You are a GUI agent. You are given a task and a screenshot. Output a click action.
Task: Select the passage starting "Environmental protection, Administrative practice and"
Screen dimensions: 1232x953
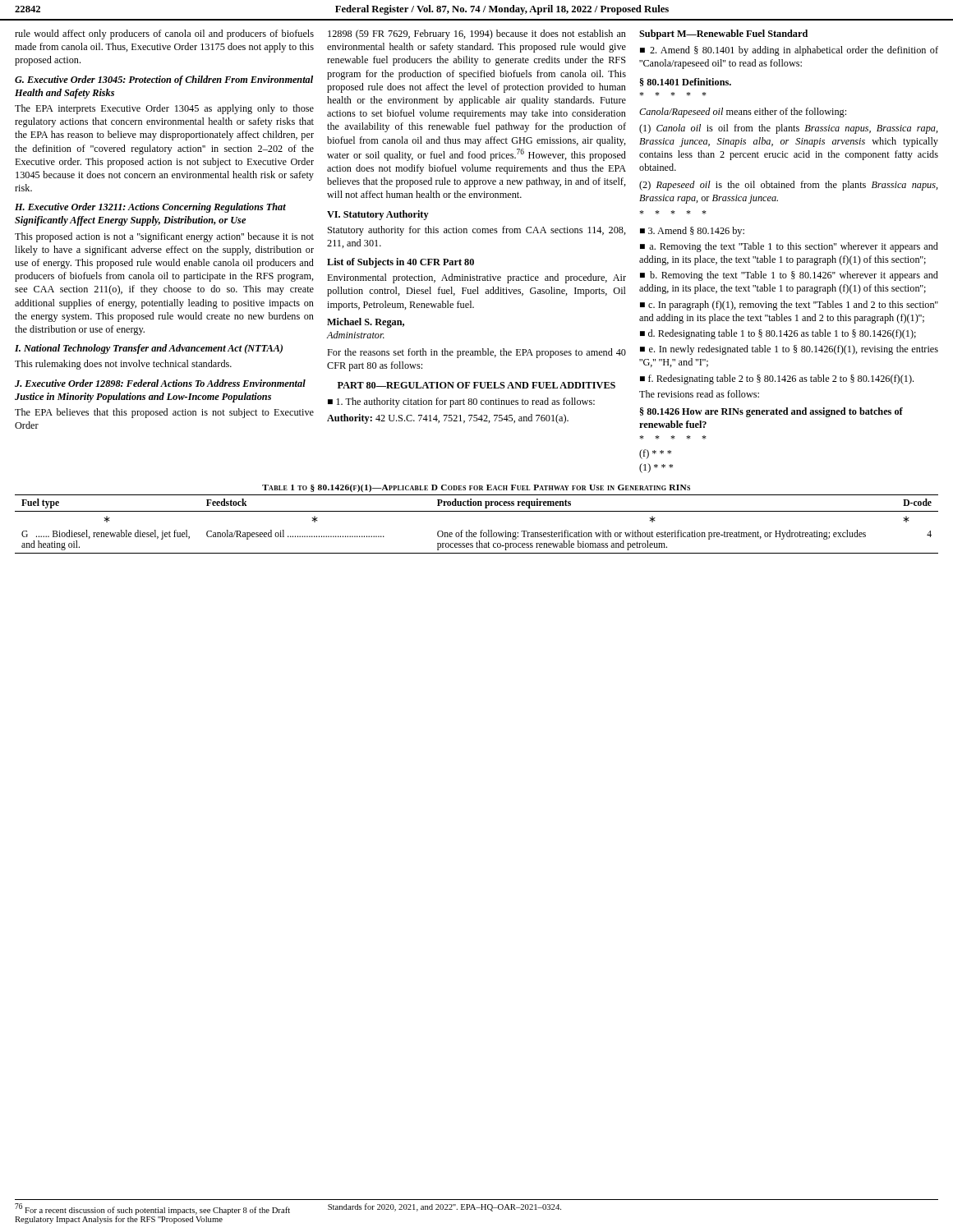[x=476, y=291]
